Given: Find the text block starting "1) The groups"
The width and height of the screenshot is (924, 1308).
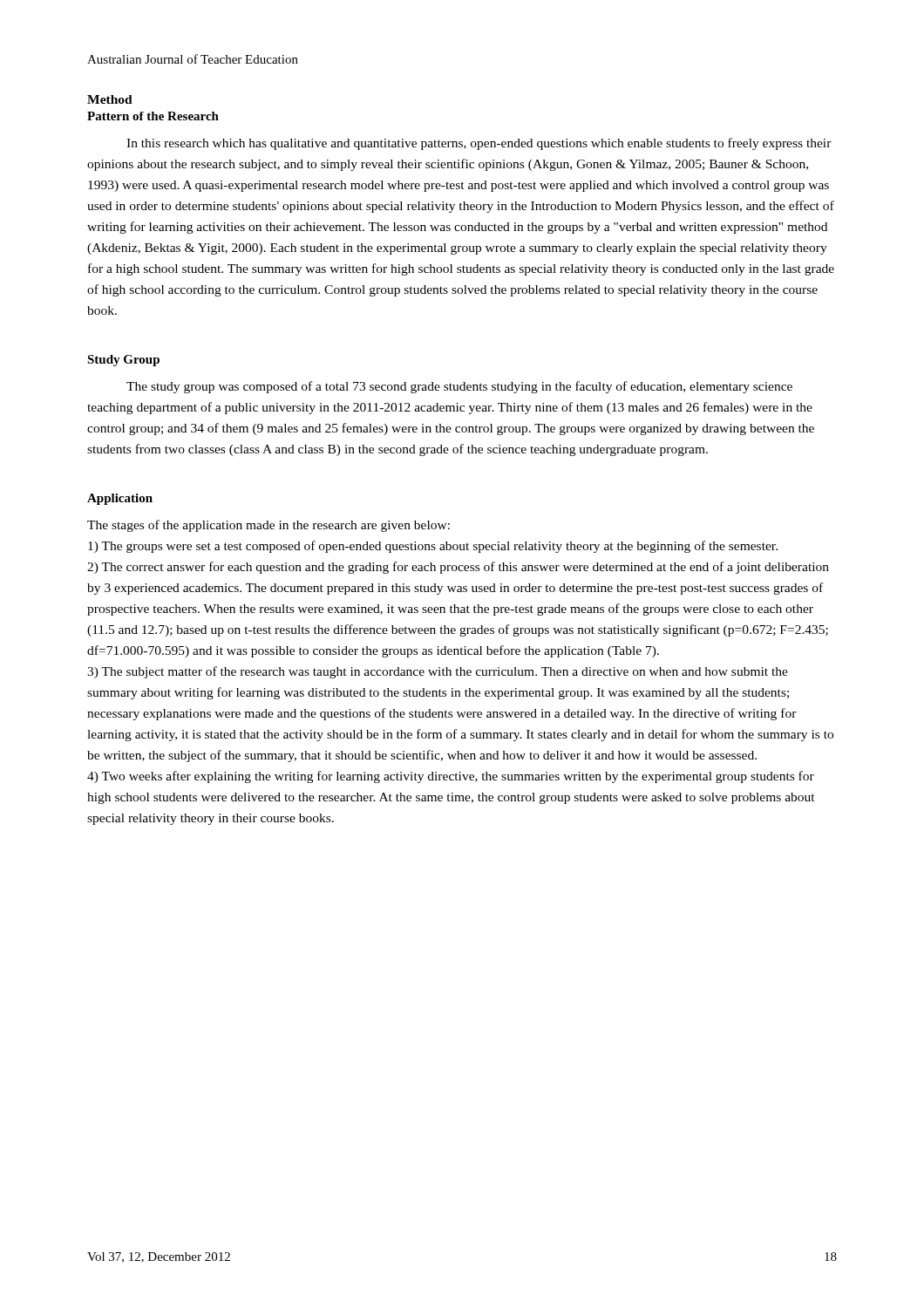Looking at the screenshot, I should [x=462, y=546].
